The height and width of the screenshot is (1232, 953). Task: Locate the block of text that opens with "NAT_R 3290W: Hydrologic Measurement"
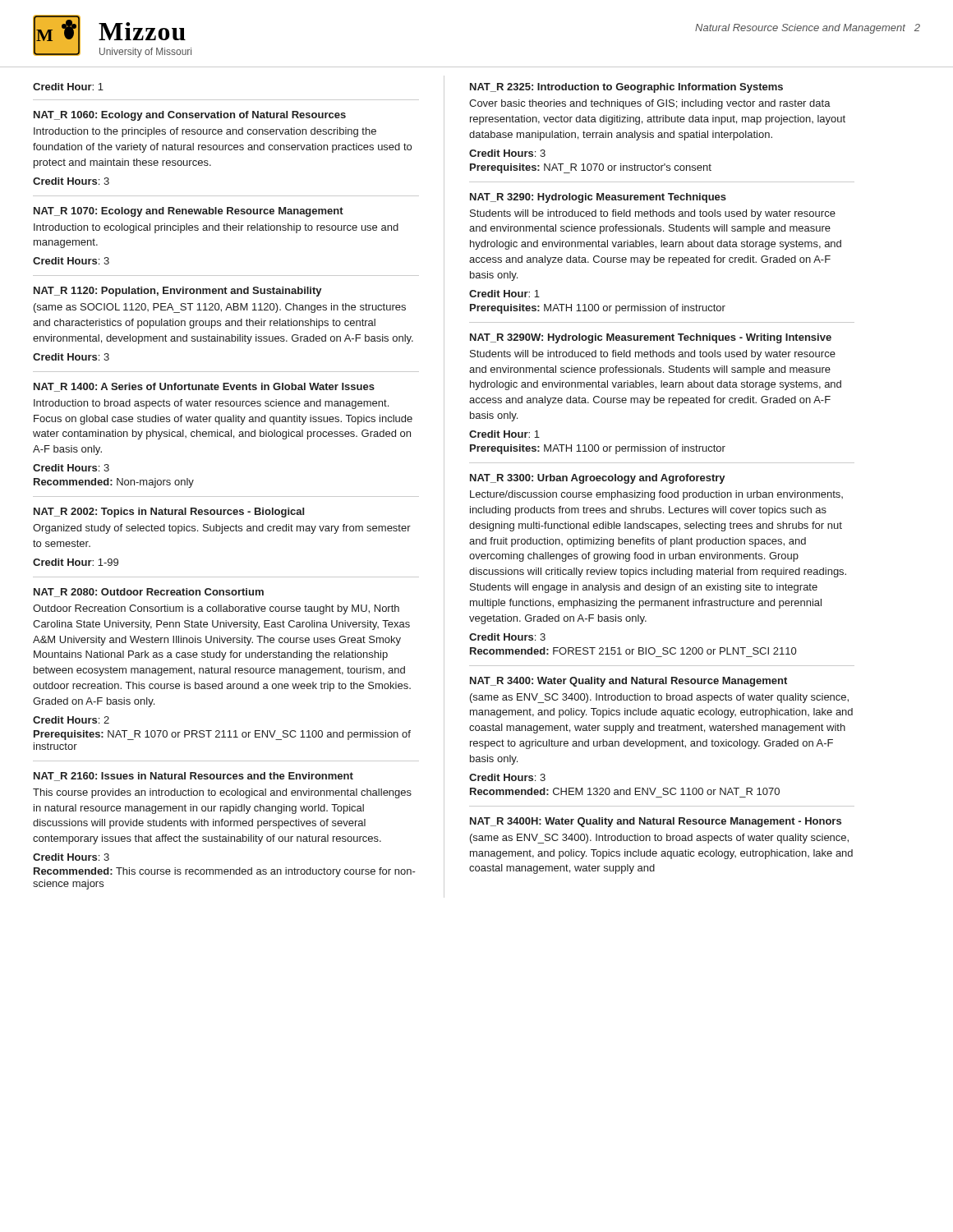pyautogui.click(x=662, y=392)
